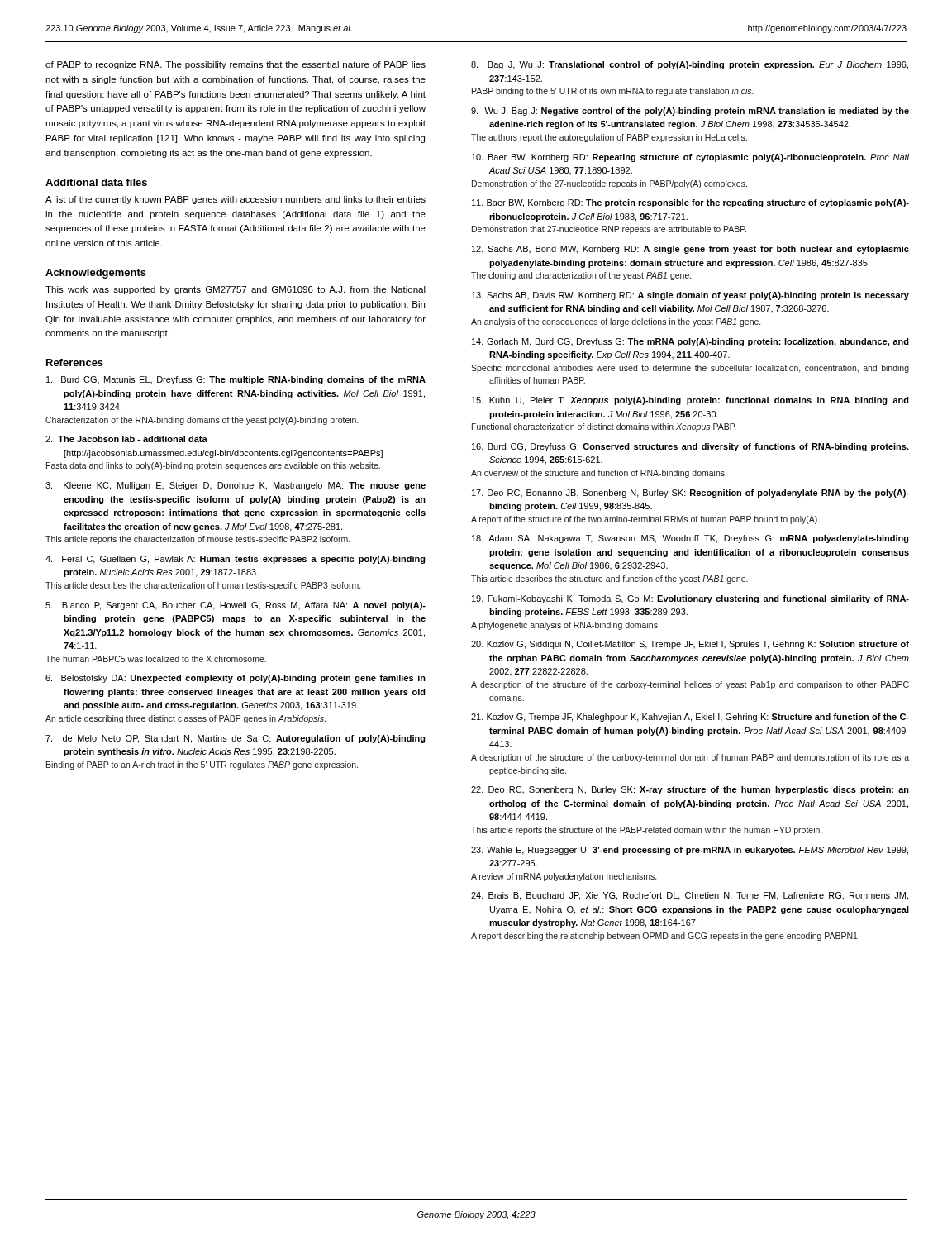This screenshot has height=1240, width=952.
Task: Select the block starting "21. Kozlov G, Trempe JF,"
Action: tap(690, 744)
